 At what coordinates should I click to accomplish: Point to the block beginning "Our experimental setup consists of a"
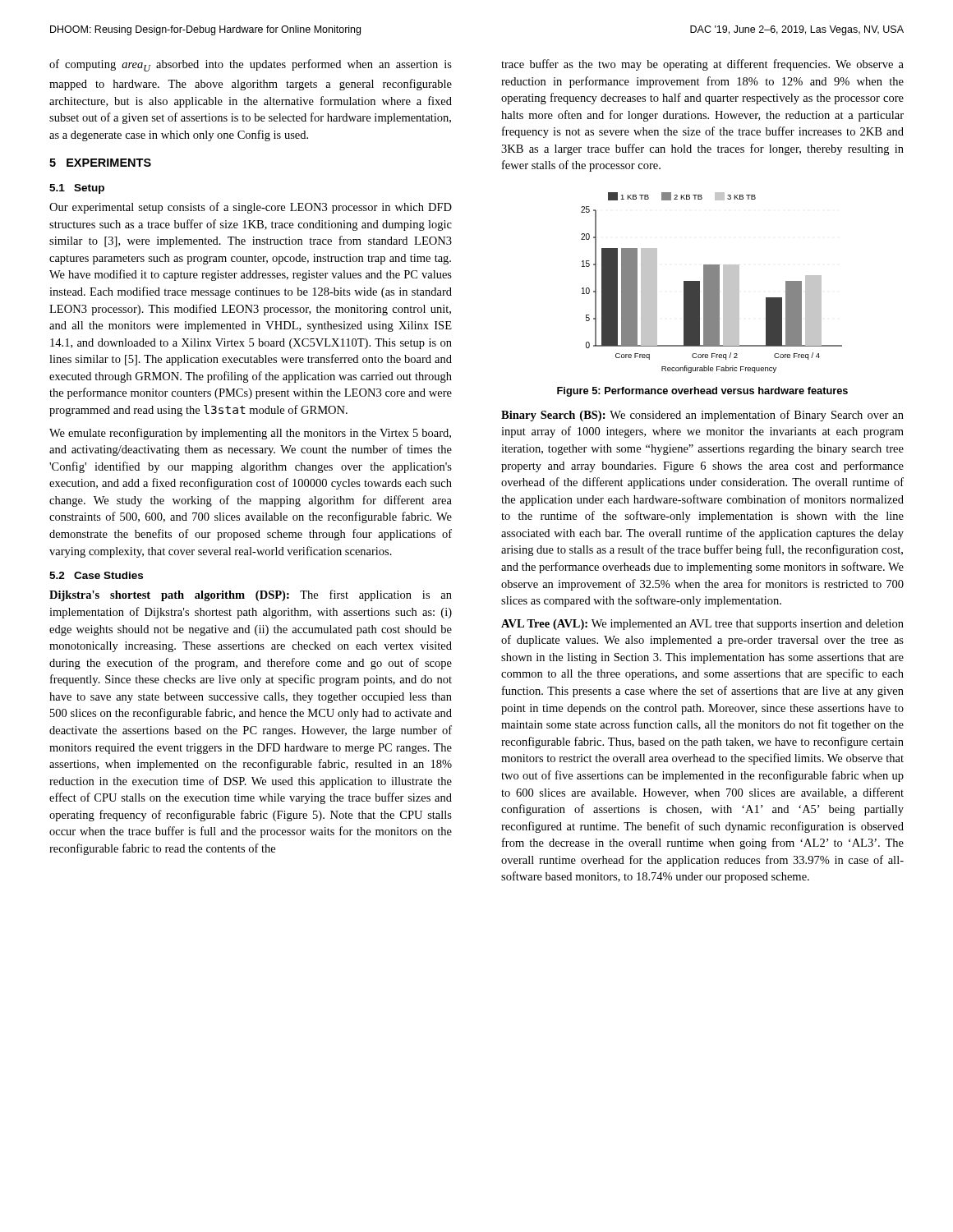click(x=251, y=309)
